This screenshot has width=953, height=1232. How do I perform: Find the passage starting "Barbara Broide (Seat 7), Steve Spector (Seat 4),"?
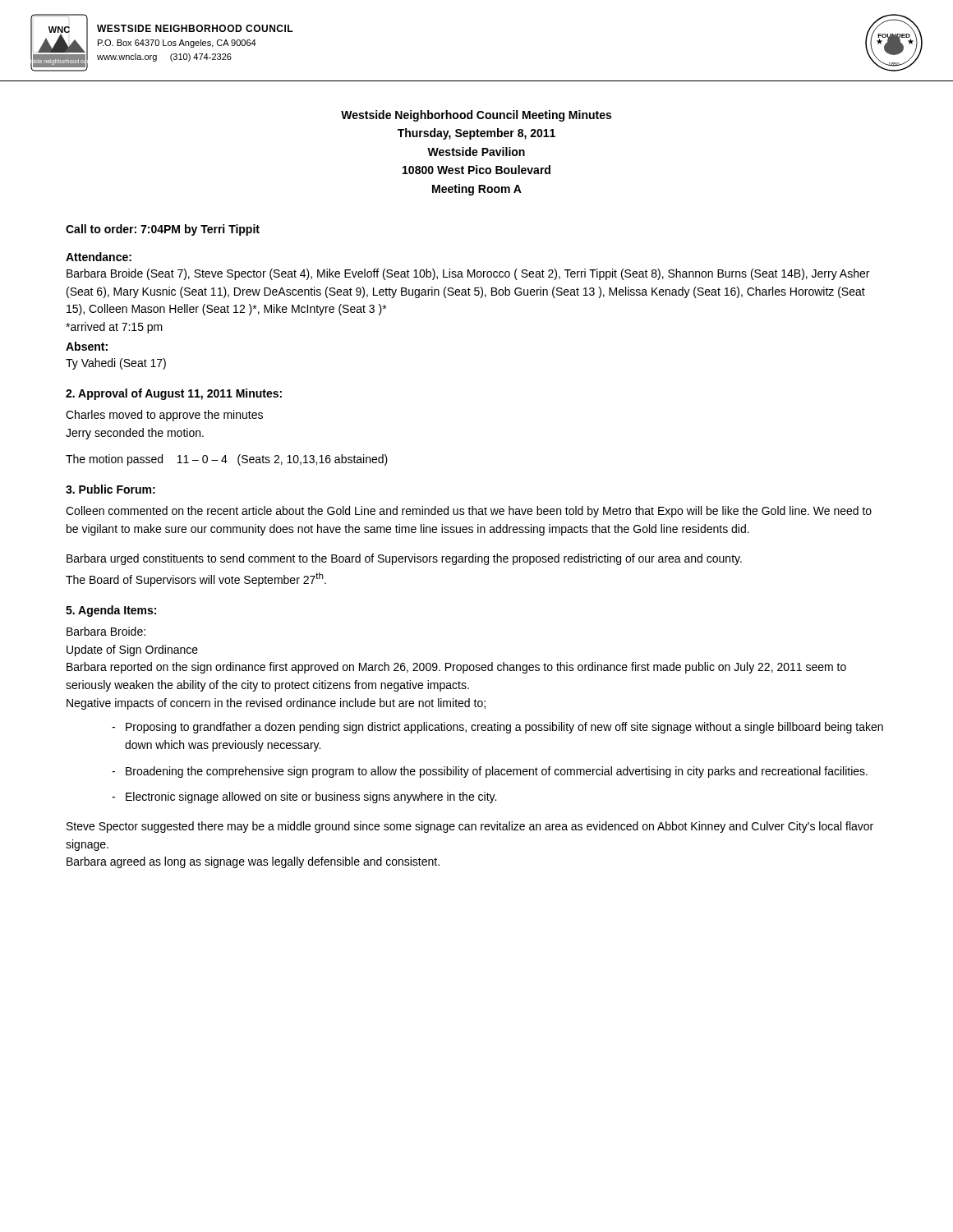pos(468,300)
